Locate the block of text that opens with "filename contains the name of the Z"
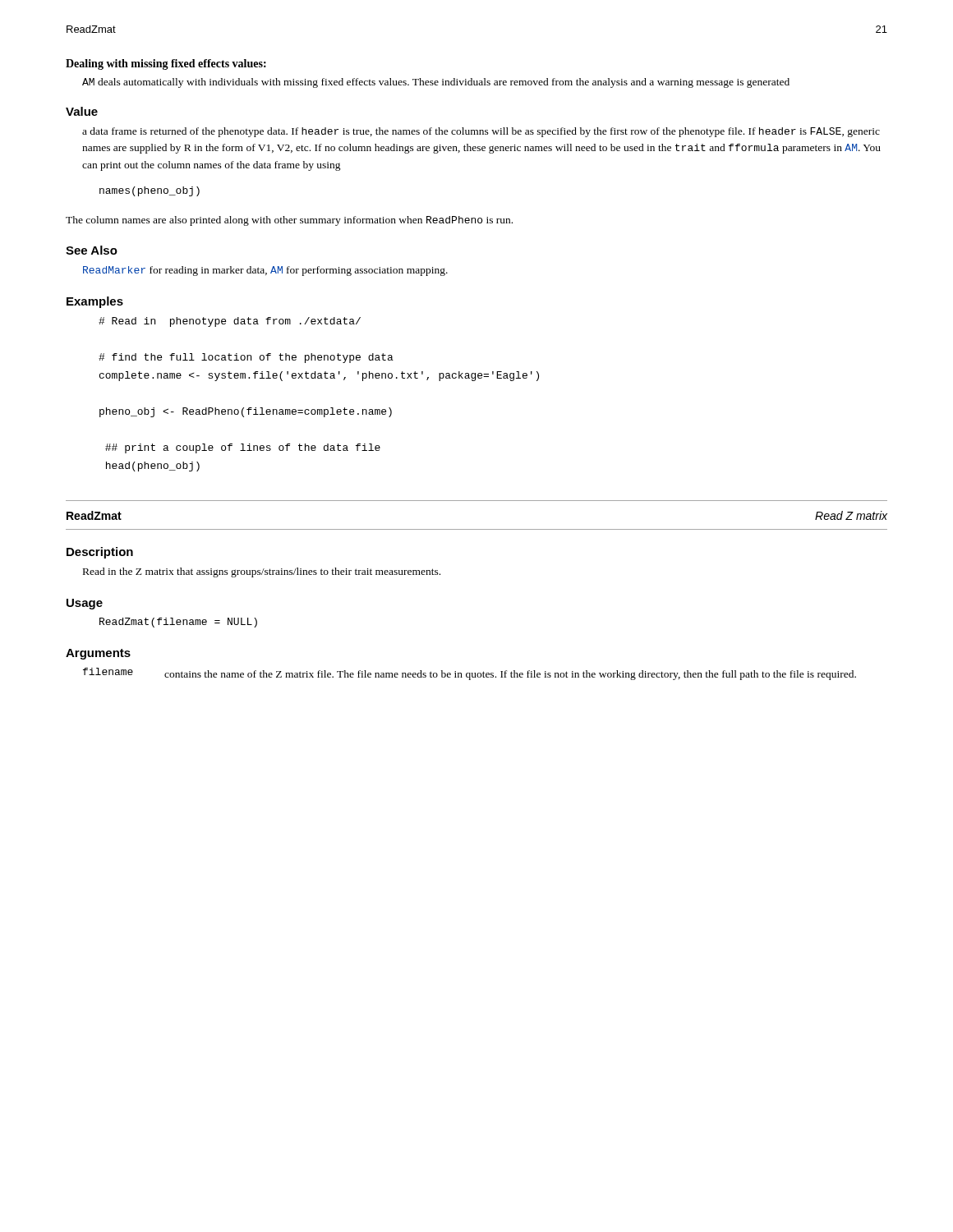Screen dimensions: 1232x953 pyautogui.click(x=485, y=675)
